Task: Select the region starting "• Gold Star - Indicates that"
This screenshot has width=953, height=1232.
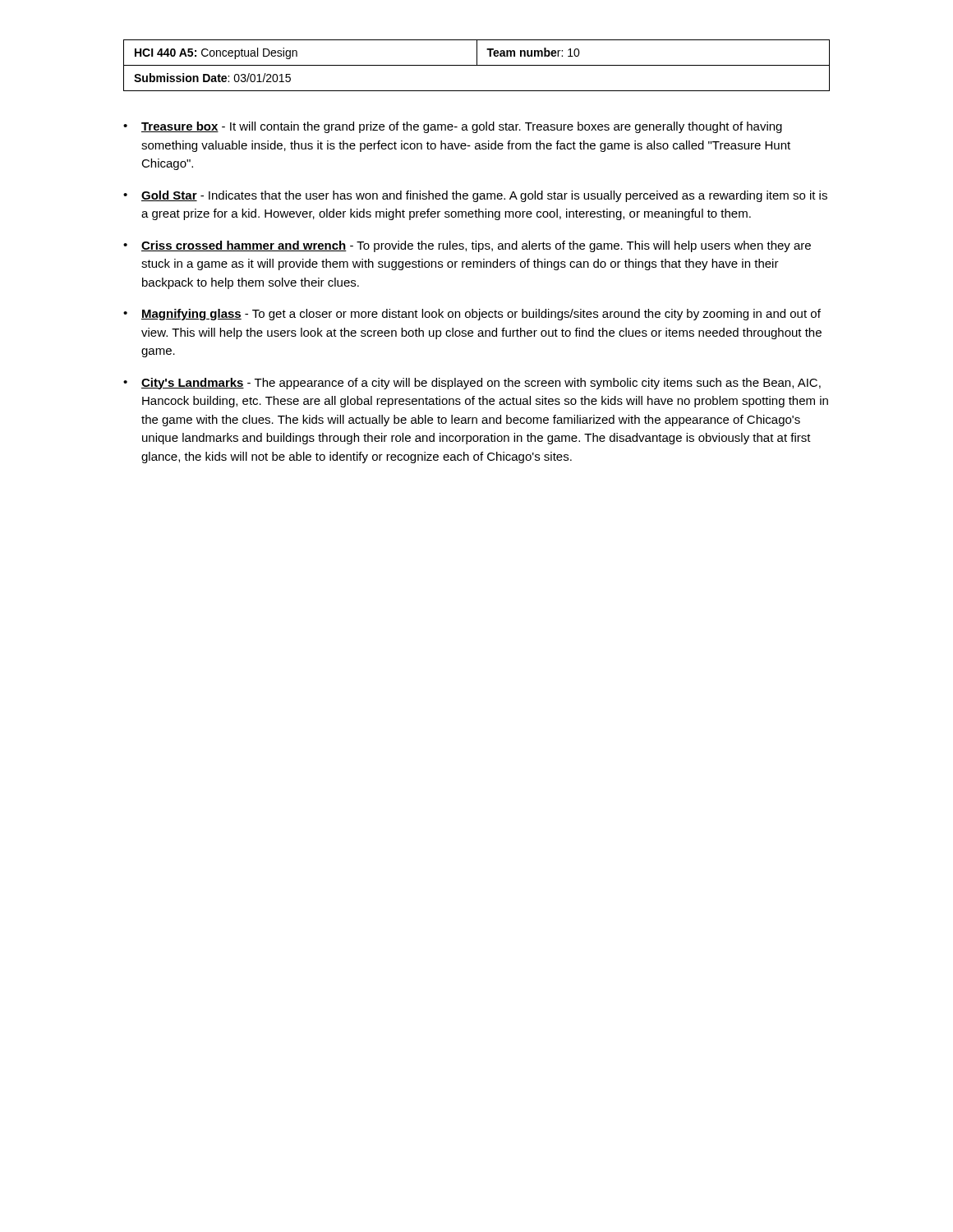Action: click(x=476, y=205)
